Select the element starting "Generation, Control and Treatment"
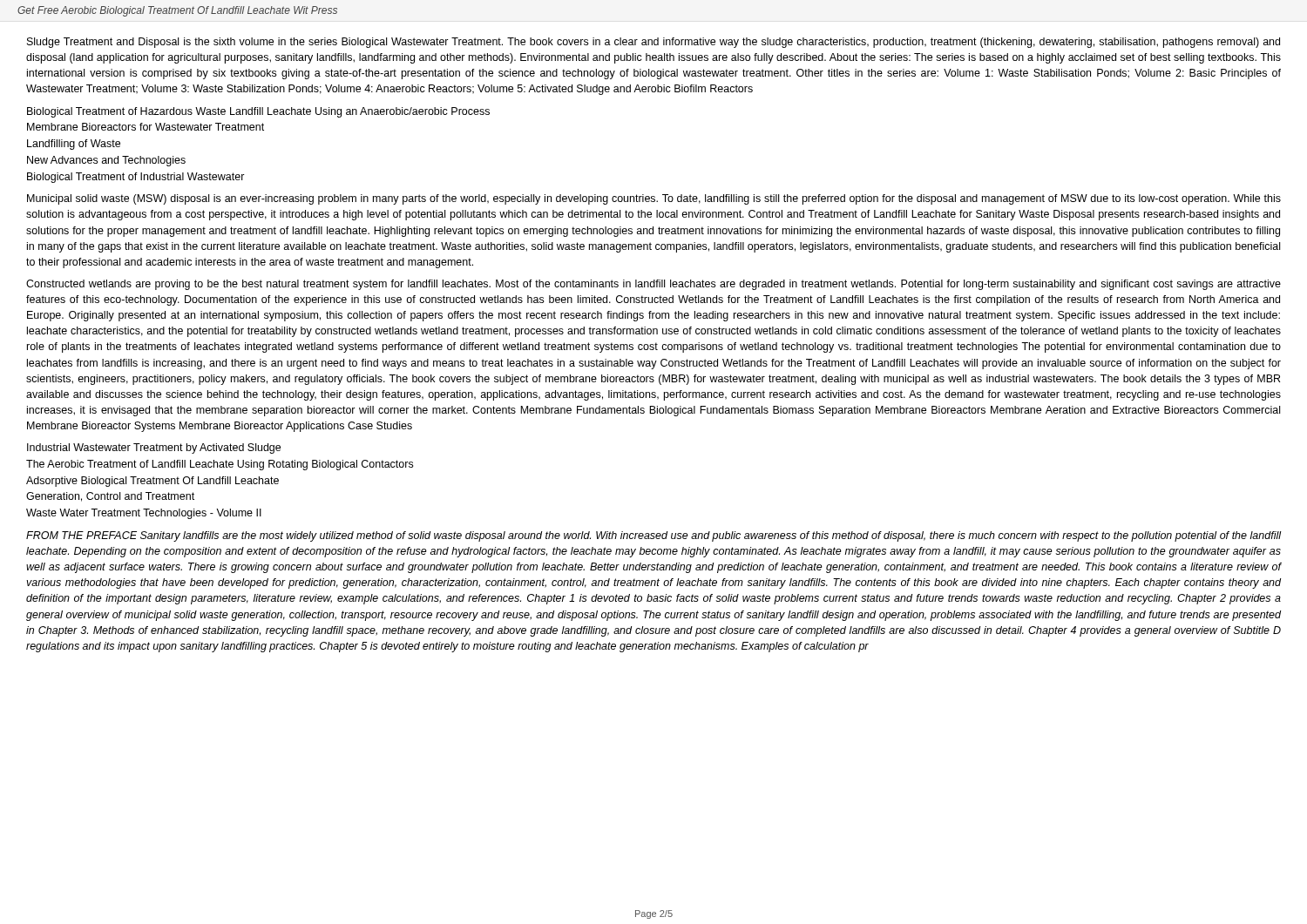Viewport: 1307px width, 924px height. pos(110,497)
